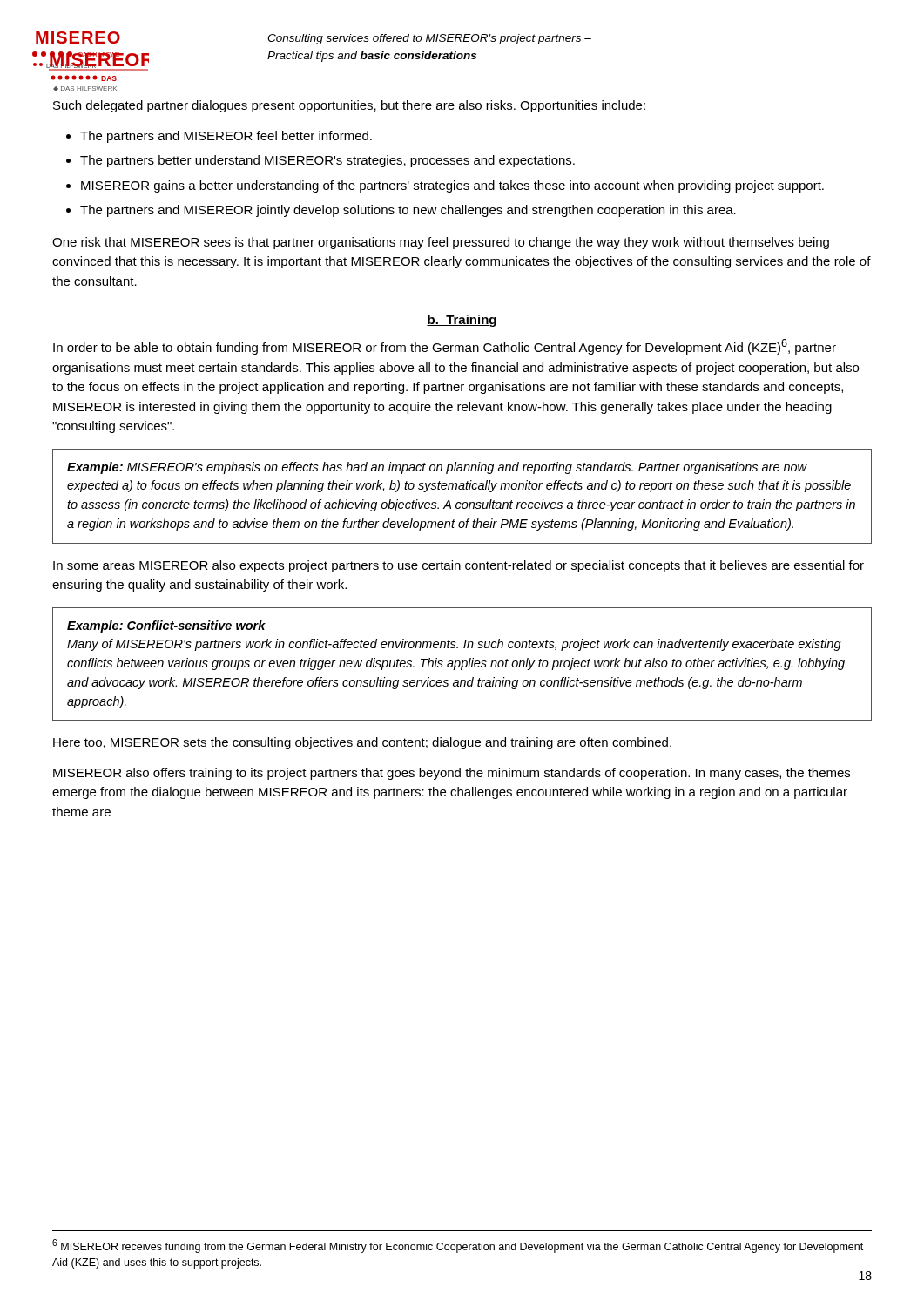
Task: Click on the list item with the text "The partners better understand MISEREOR's strategies,"
Action: 328,160
